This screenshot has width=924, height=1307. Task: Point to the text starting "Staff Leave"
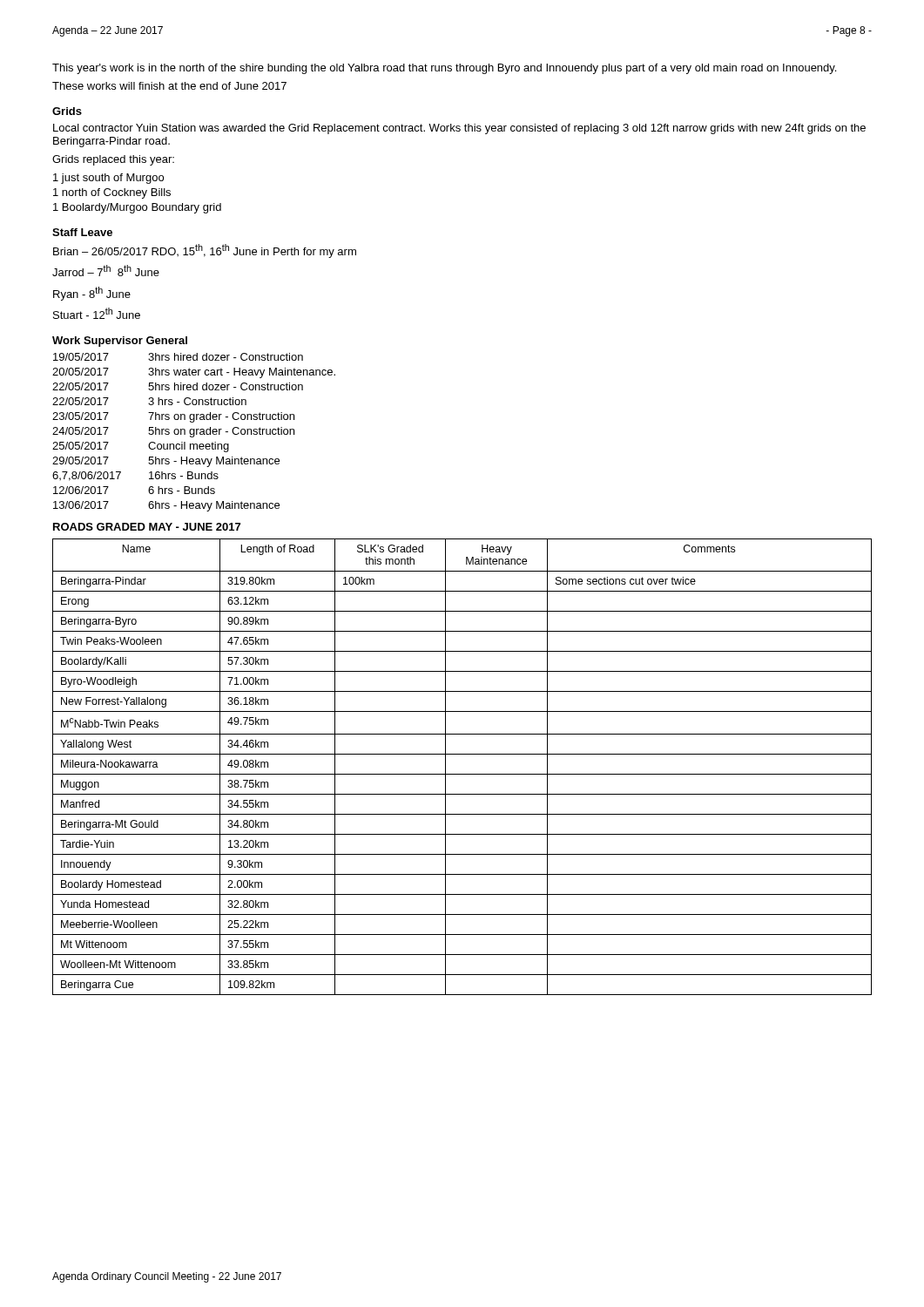[x=82, y=232]
